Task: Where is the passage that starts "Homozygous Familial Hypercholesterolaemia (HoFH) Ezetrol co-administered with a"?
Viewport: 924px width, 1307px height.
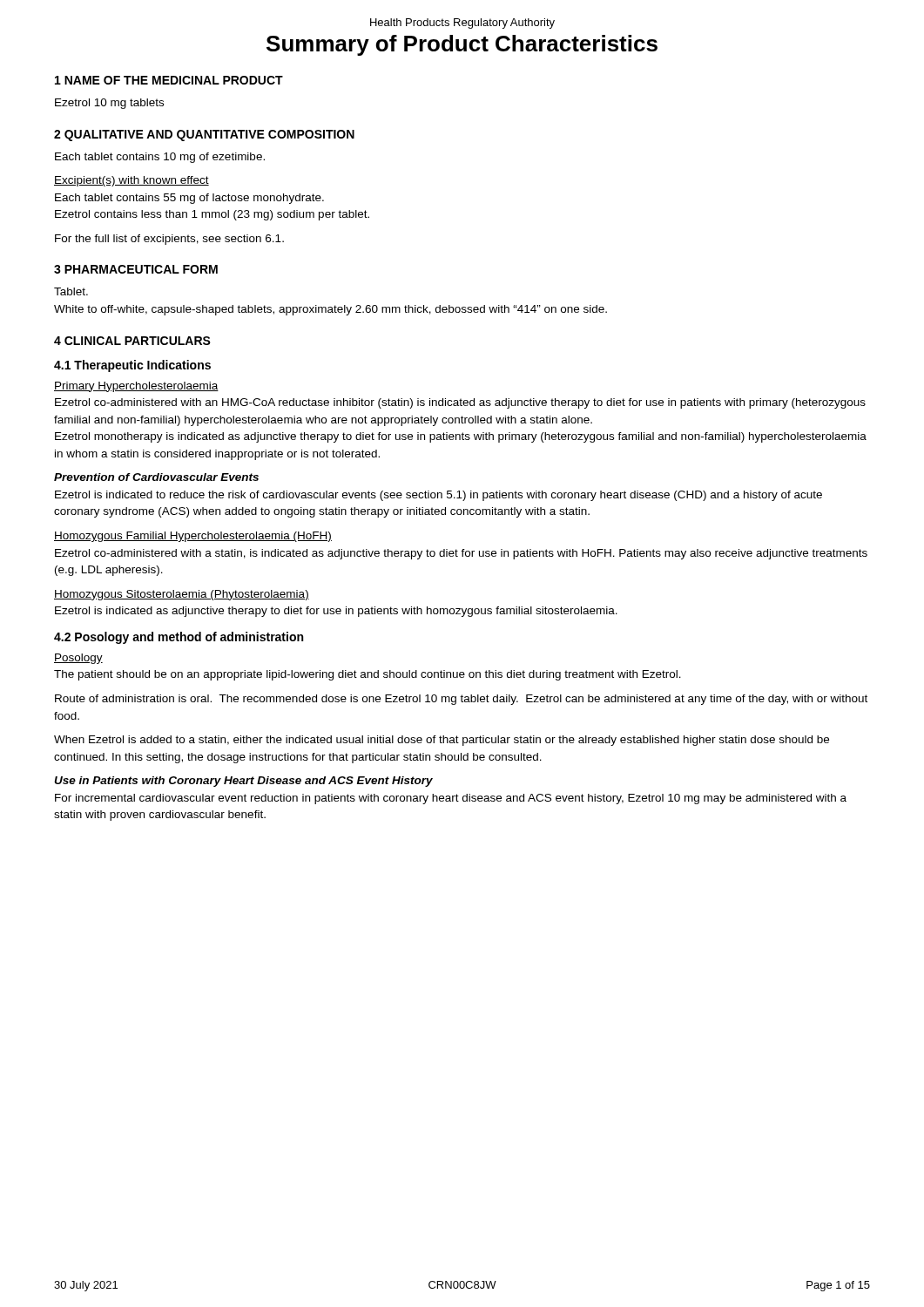Action: (461, 553)
